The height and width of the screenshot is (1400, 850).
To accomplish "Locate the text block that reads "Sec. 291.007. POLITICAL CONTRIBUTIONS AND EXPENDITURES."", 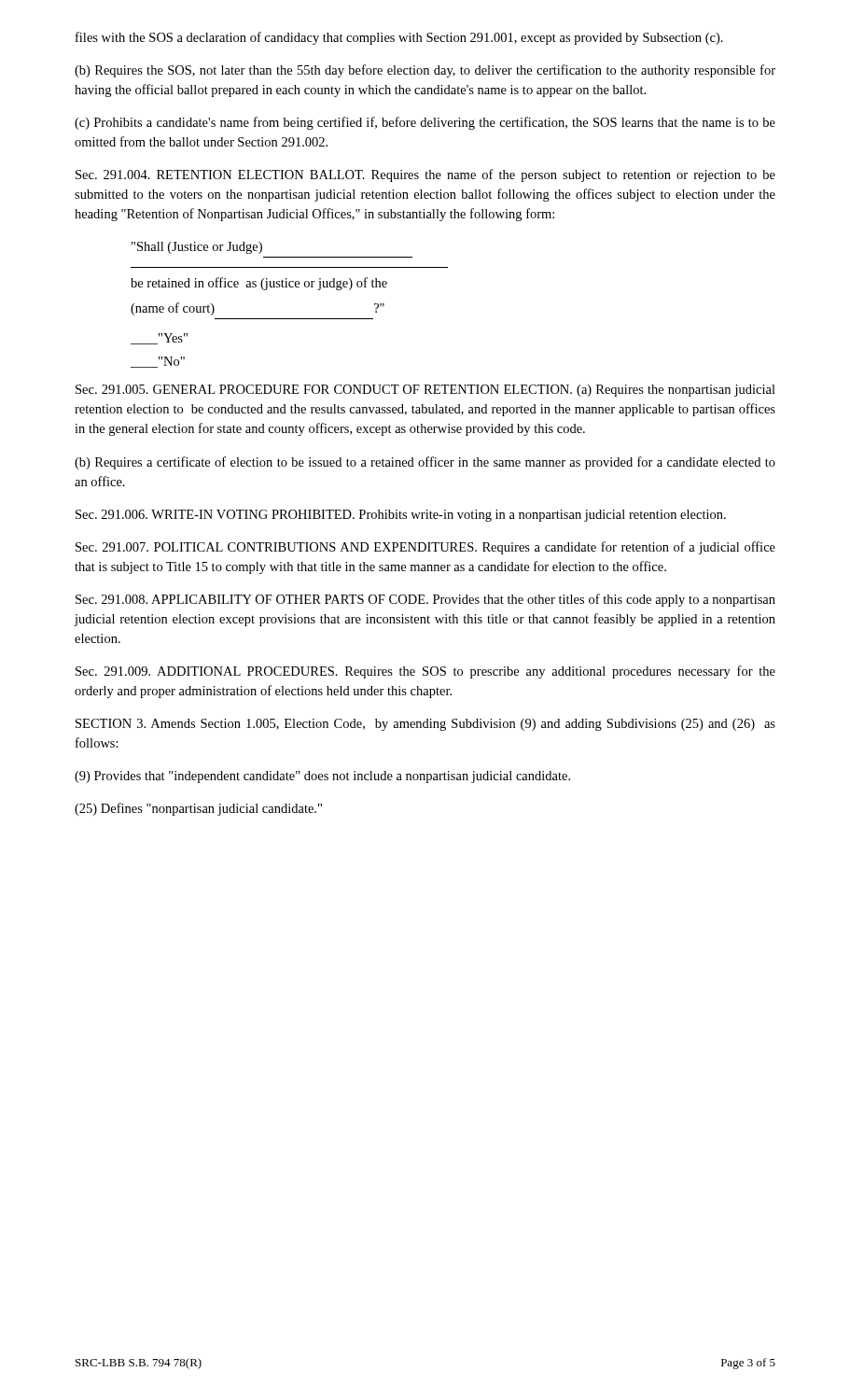I will tap(425, 556).
